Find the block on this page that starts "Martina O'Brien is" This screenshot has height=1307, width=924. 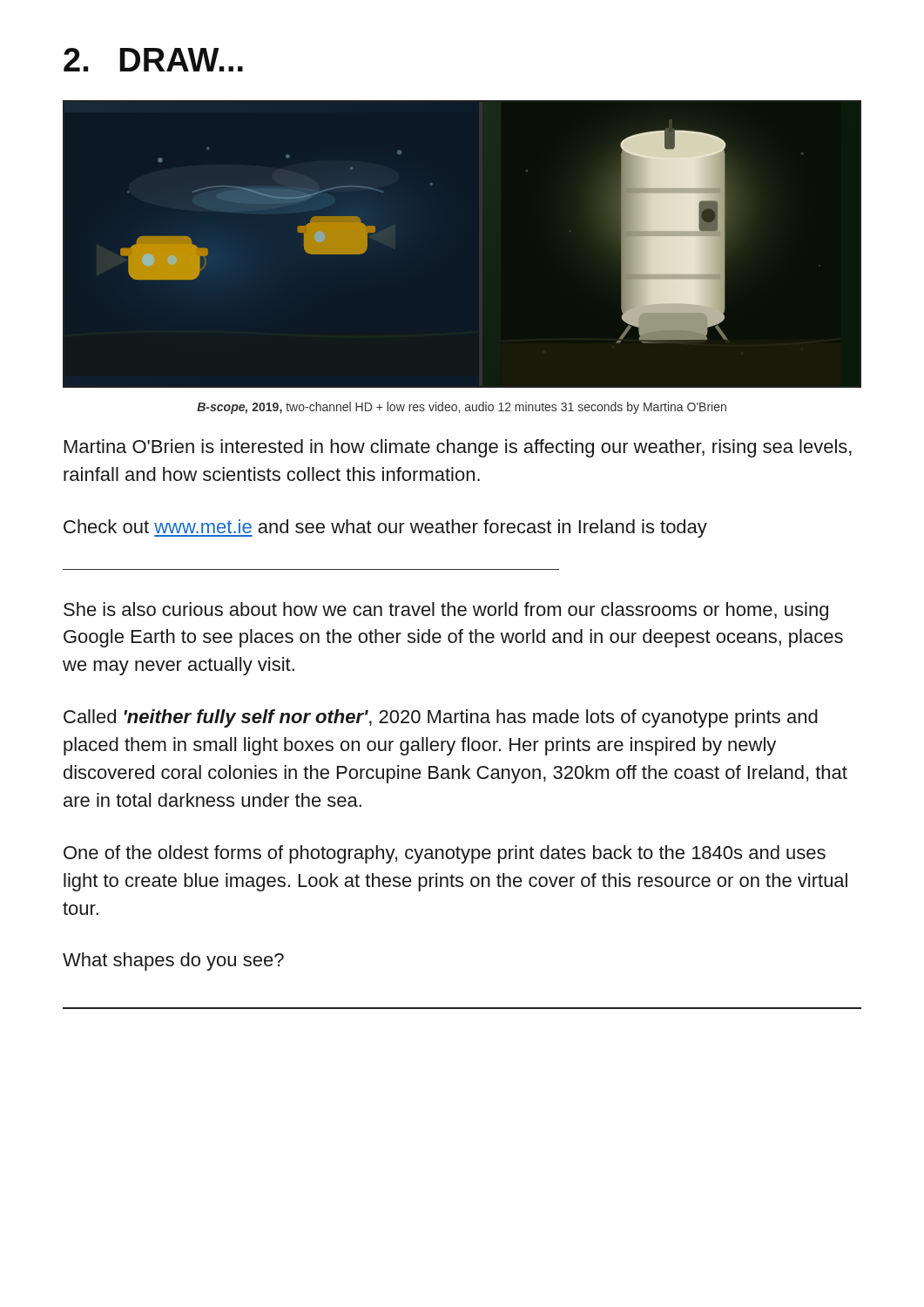(458, 460)
